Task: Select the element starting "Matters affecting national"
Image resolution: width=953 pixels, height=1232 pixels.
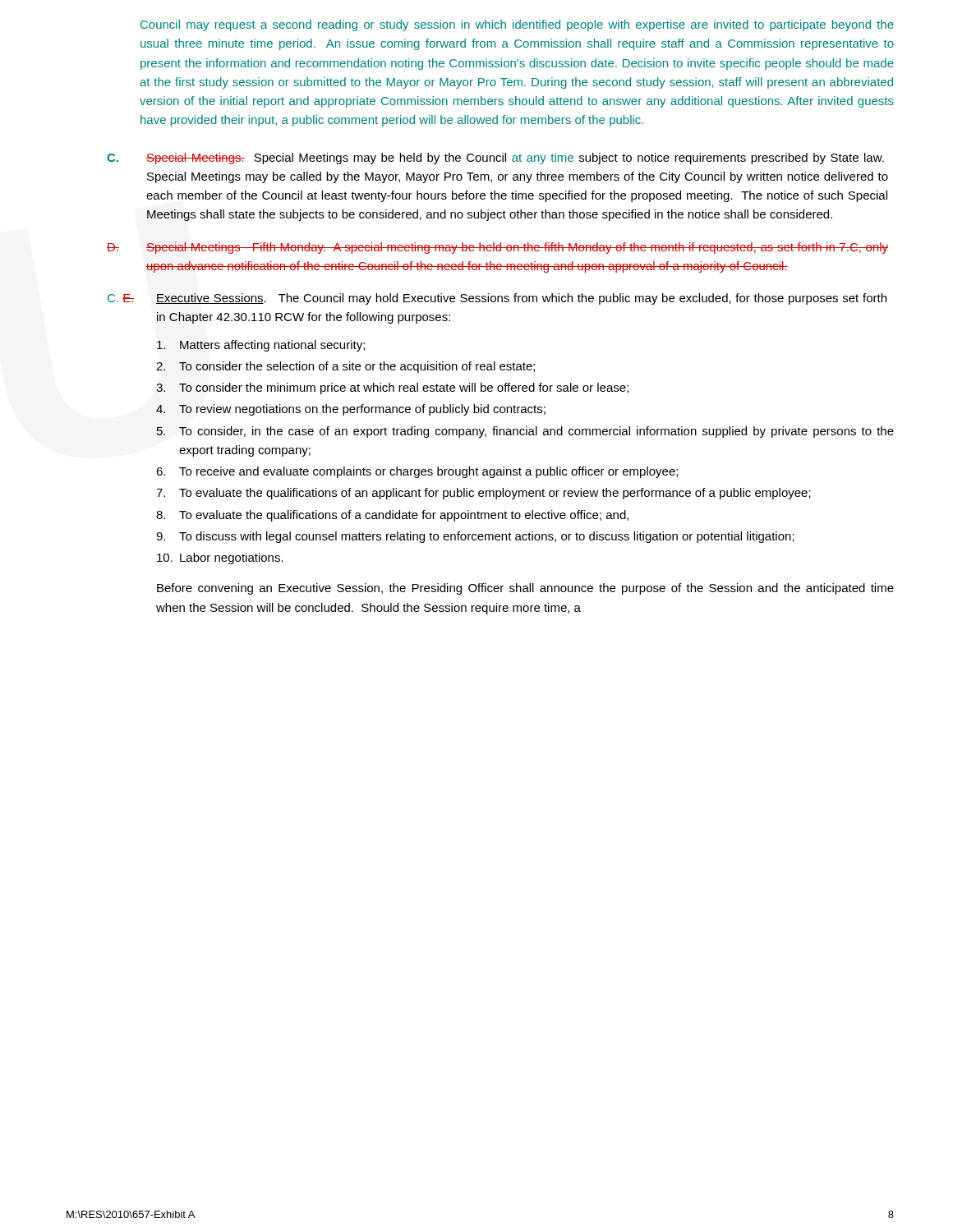Action: (x=261, y=346)
